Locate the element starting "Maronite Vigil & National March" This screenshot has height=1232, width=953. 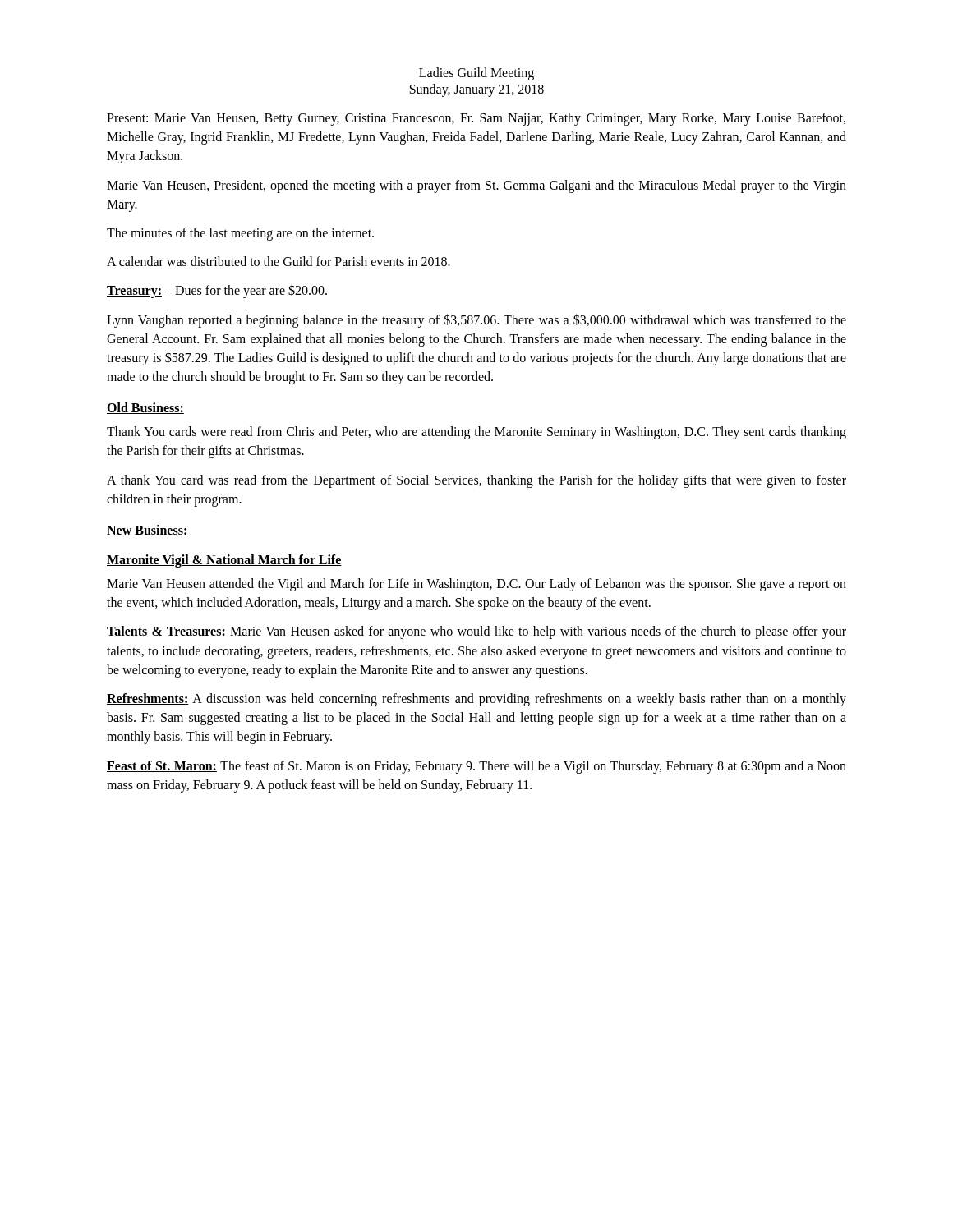(x=224, y=560)
